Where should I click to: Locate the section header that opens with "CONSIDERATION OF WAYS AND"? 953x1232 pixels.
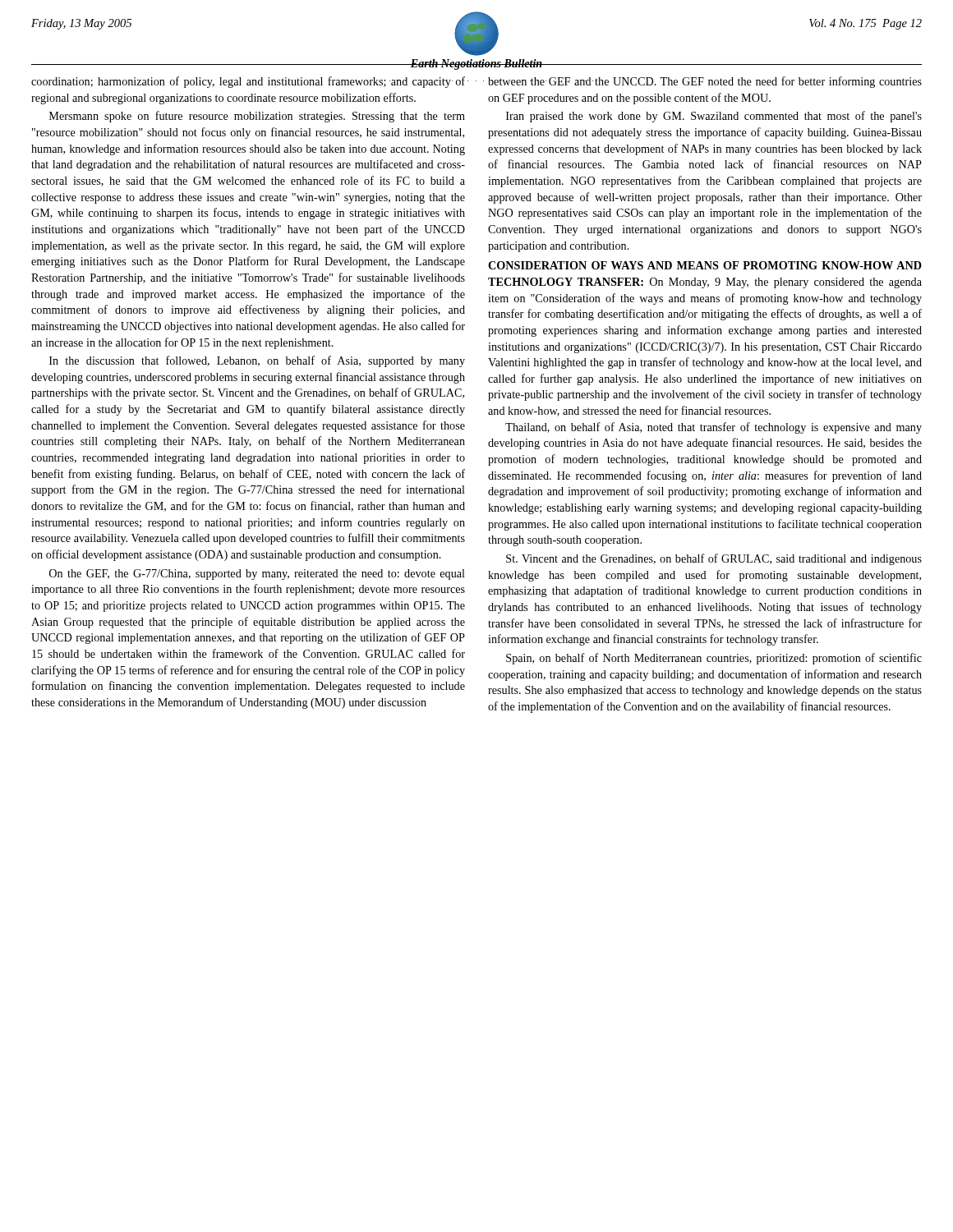tap(705, 339)
